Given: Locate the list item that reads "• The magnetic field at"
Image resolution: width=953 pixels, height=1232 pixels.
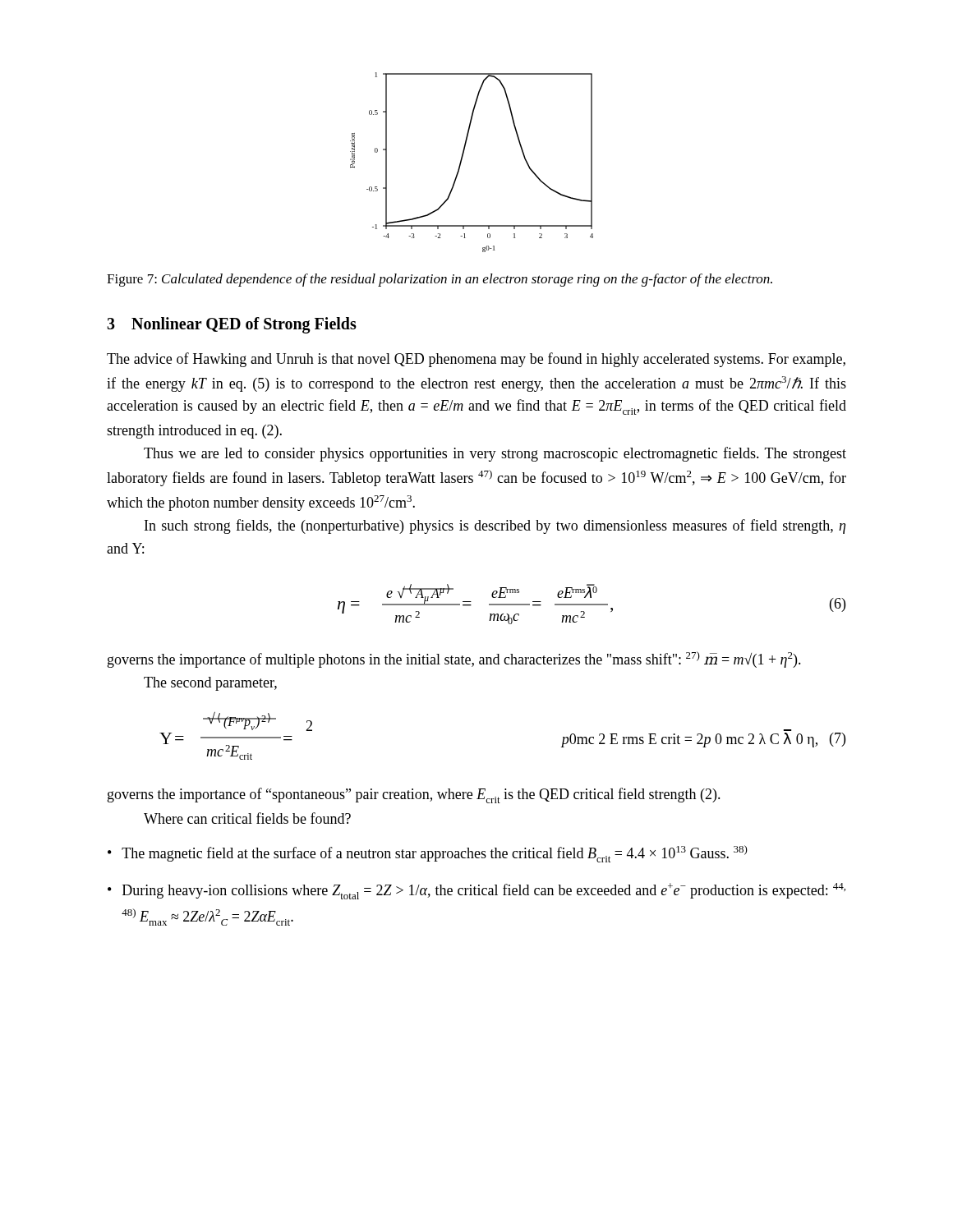Looking at the screenshot, I should click(x=427, y=854).
